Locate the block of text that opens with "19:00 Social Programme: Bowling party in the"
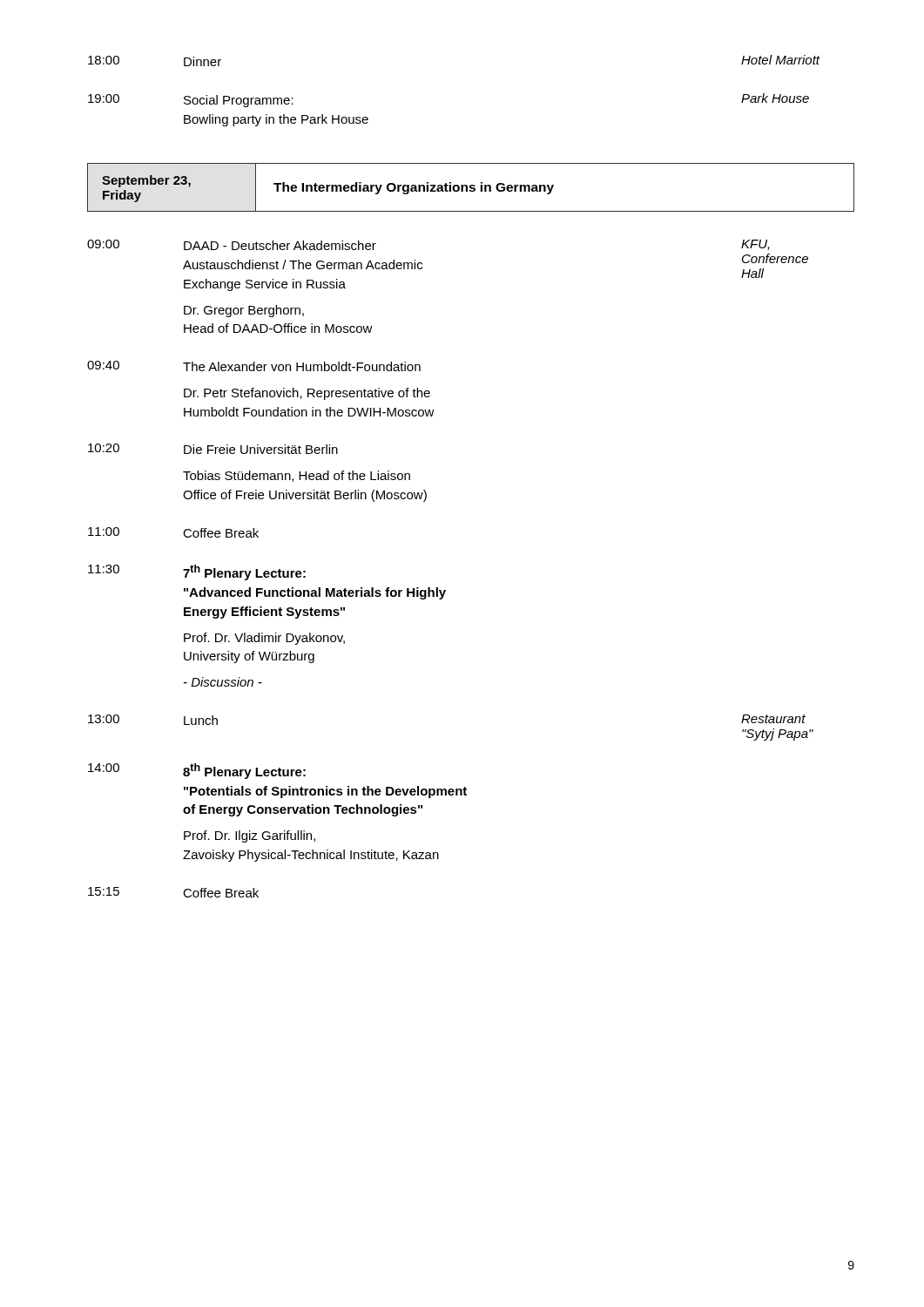Screen dimensions: 1307x924 (103, 102)
